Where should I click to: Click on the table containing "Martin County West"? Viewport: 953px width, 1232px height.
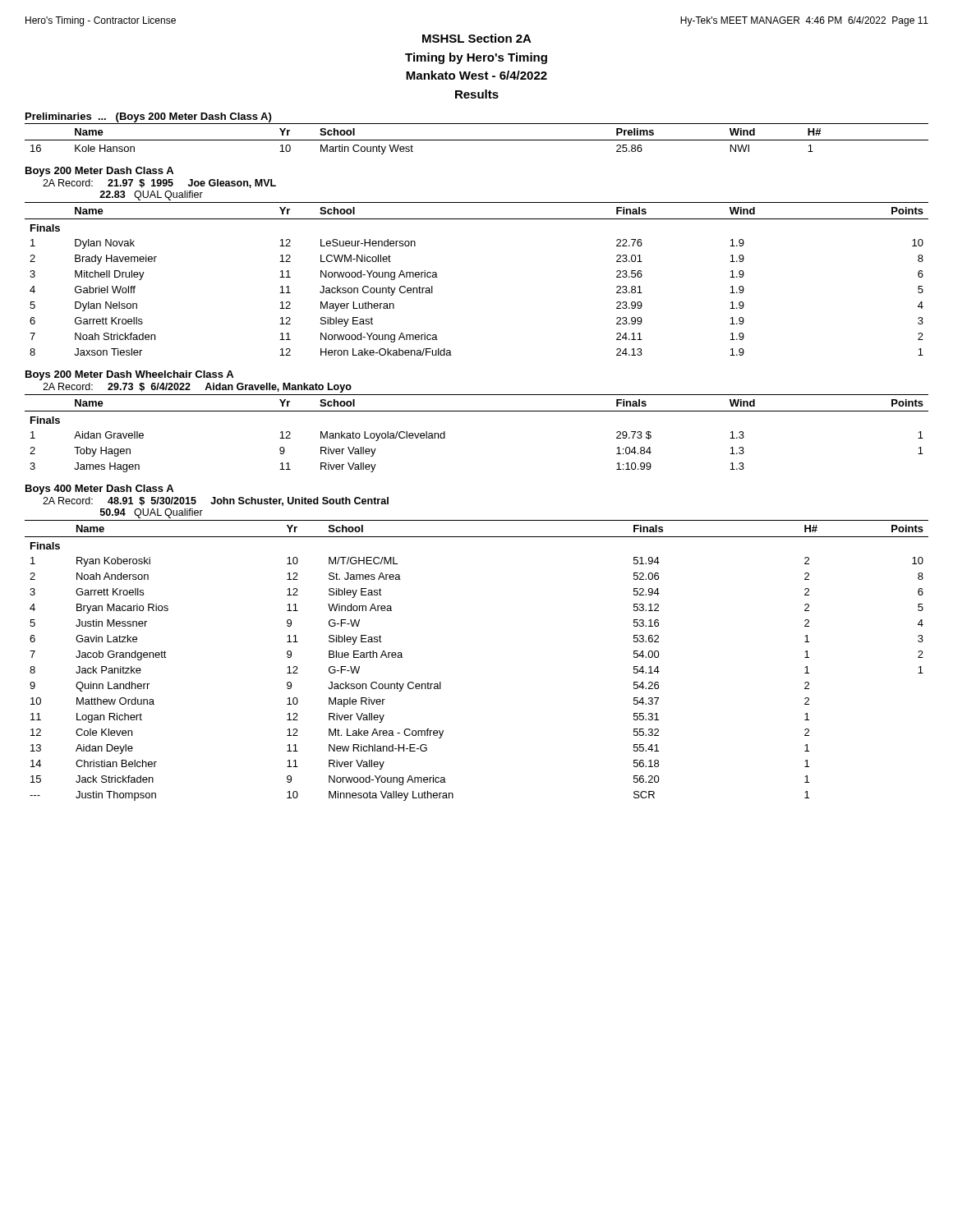point(476,140)
